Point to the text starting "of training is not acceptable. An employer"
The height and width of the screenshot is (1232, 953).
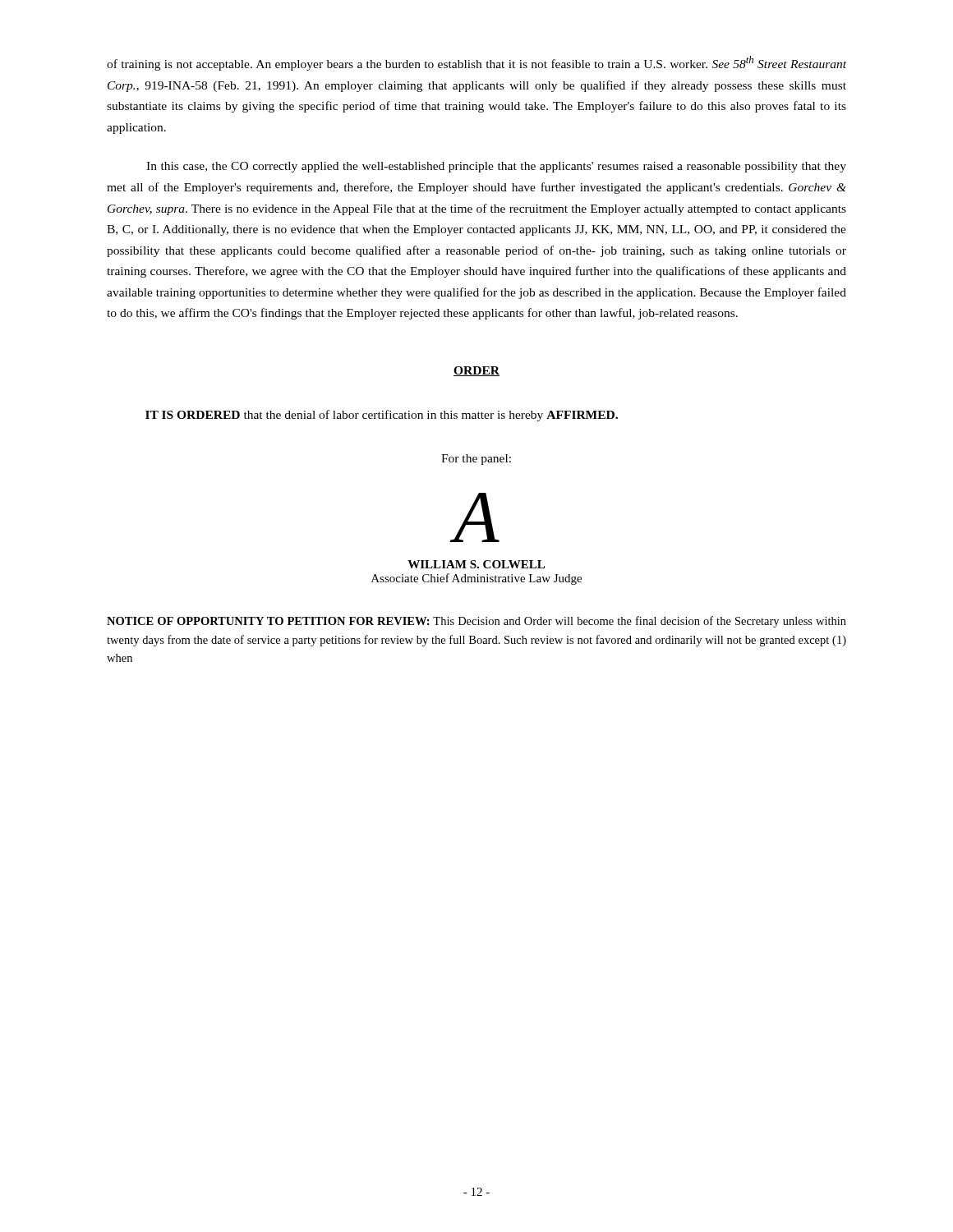tap(476, 94)
